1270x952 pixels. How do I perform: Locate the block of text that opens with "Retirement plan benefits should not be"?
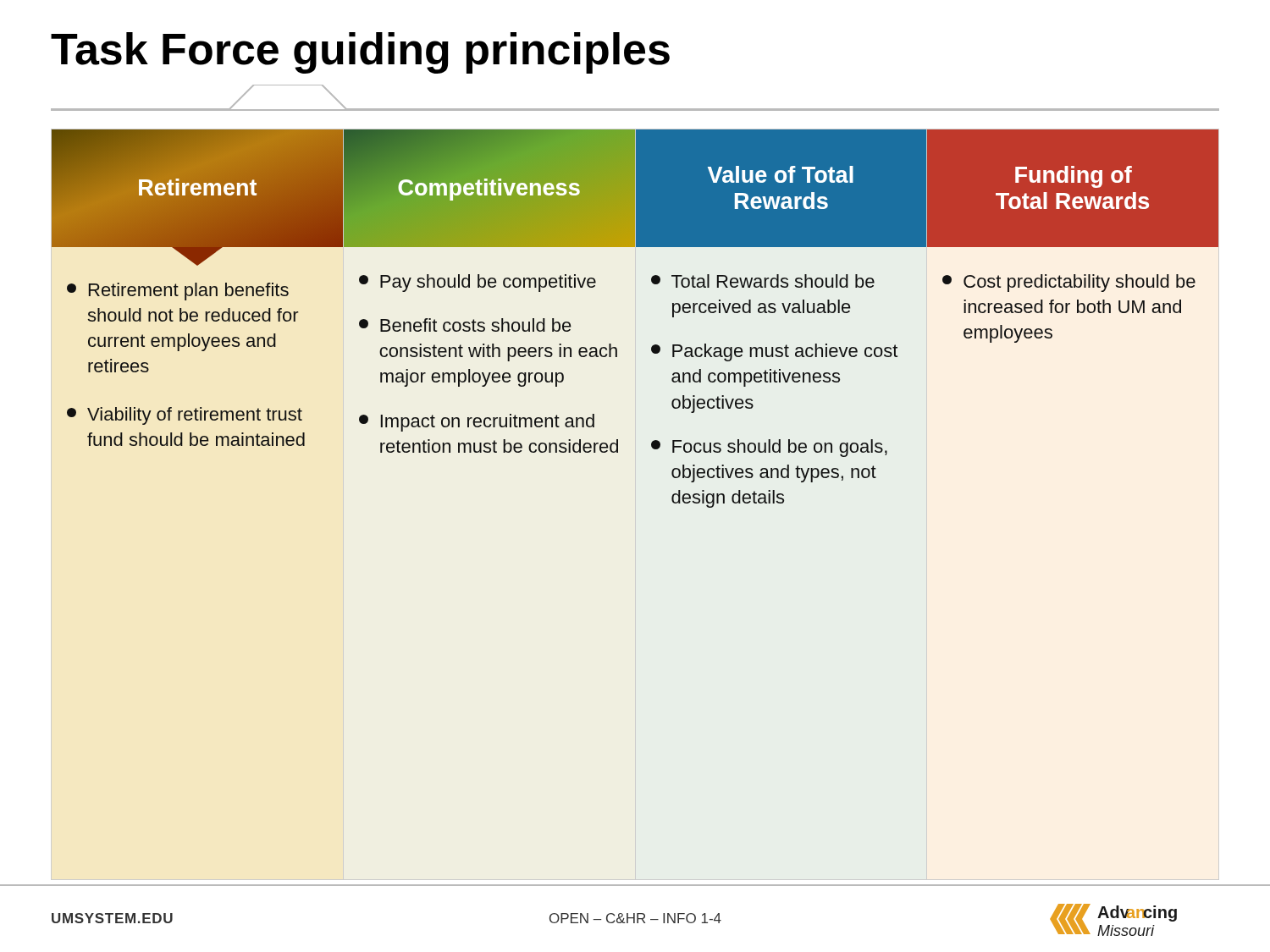click(197, 329)
